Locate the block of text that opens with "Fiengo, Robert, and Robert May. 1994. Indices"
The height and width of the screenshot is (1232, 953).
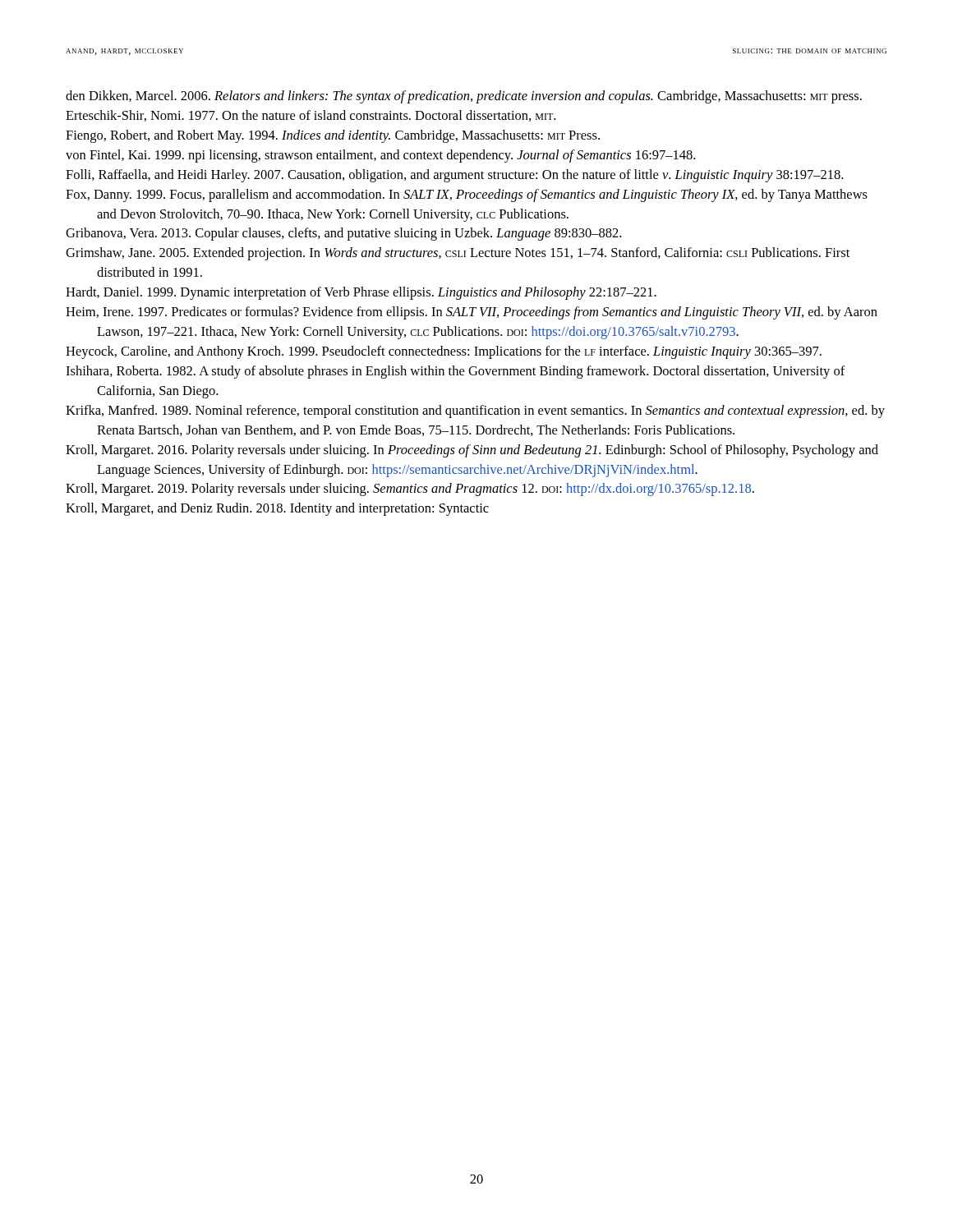click(333, 135)
